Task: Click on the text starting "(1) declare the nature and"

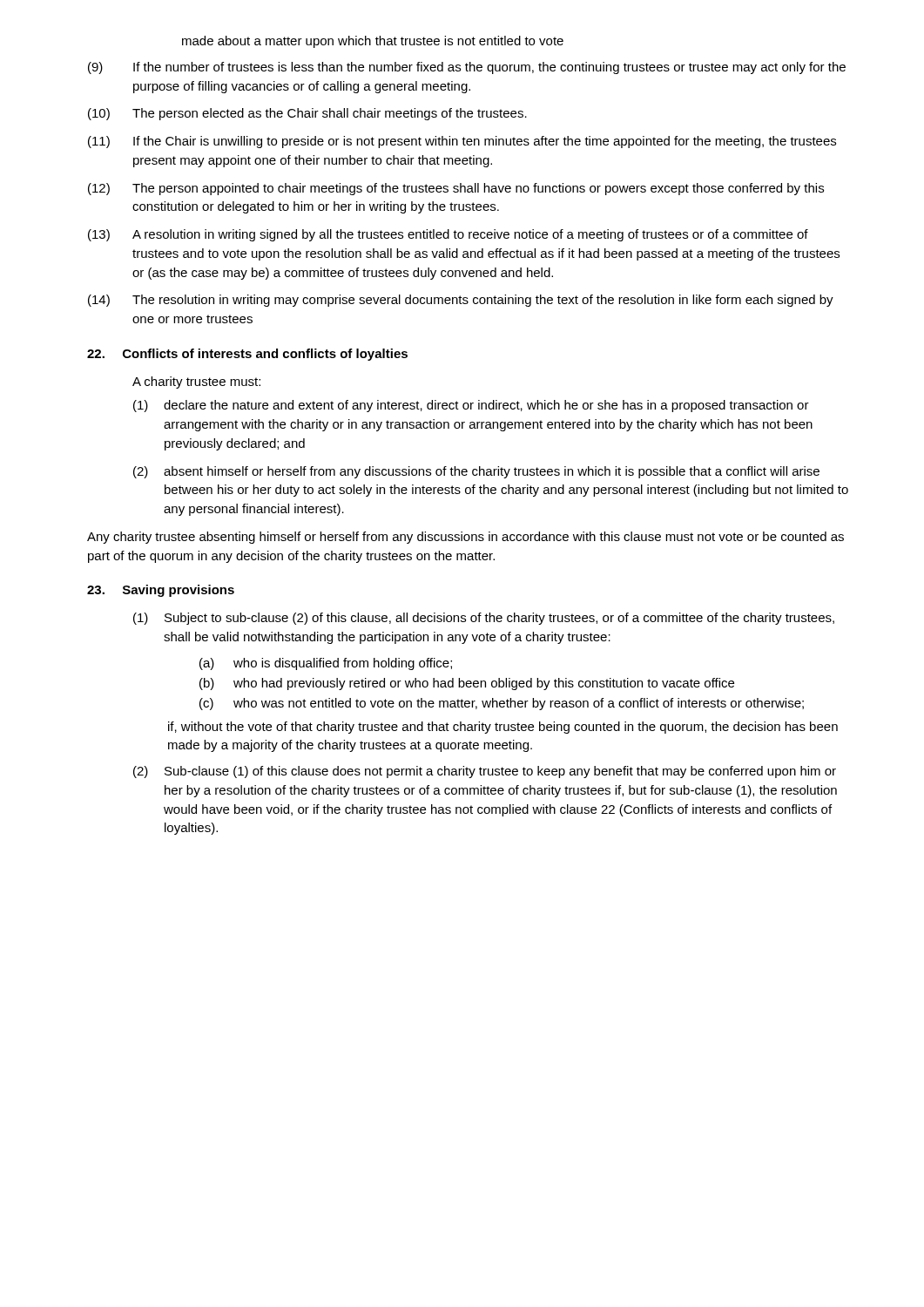Action: coord(493,424)
